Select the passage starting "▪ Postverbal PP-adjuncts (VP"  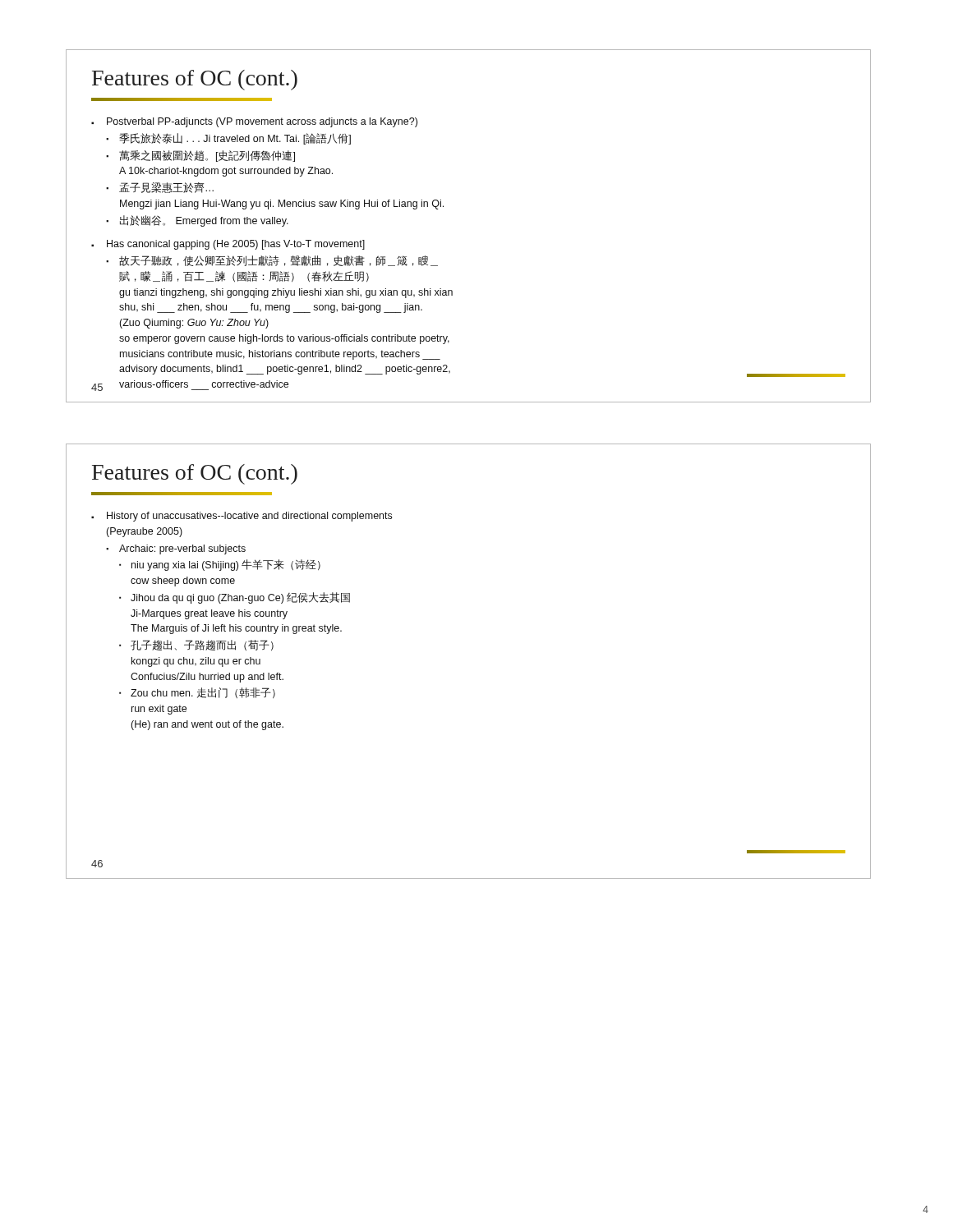click(x=268, y=172)
